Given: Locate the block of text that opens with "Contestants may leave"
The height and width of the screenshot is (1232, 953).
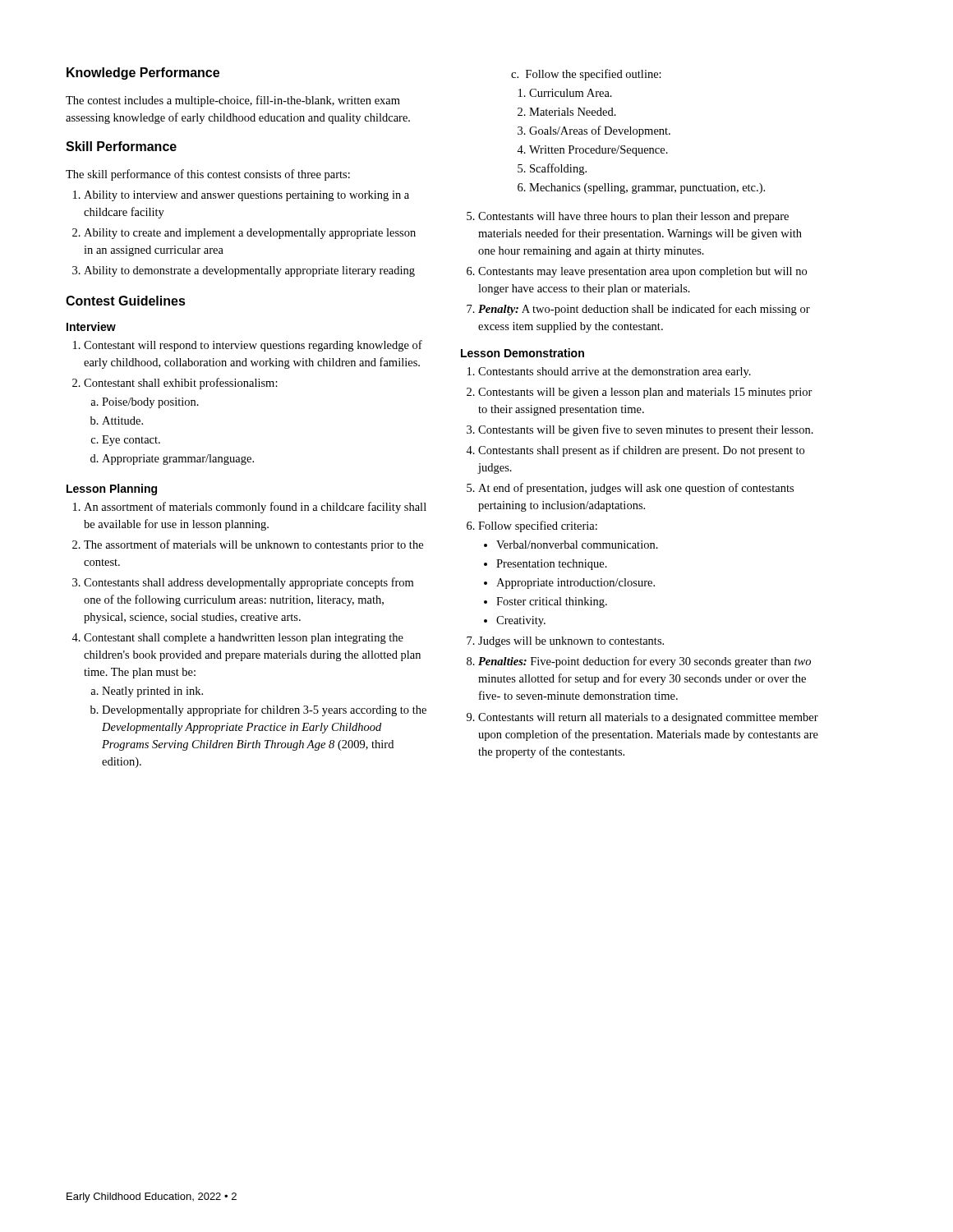Looking at the screenshot, I should 643,280.
